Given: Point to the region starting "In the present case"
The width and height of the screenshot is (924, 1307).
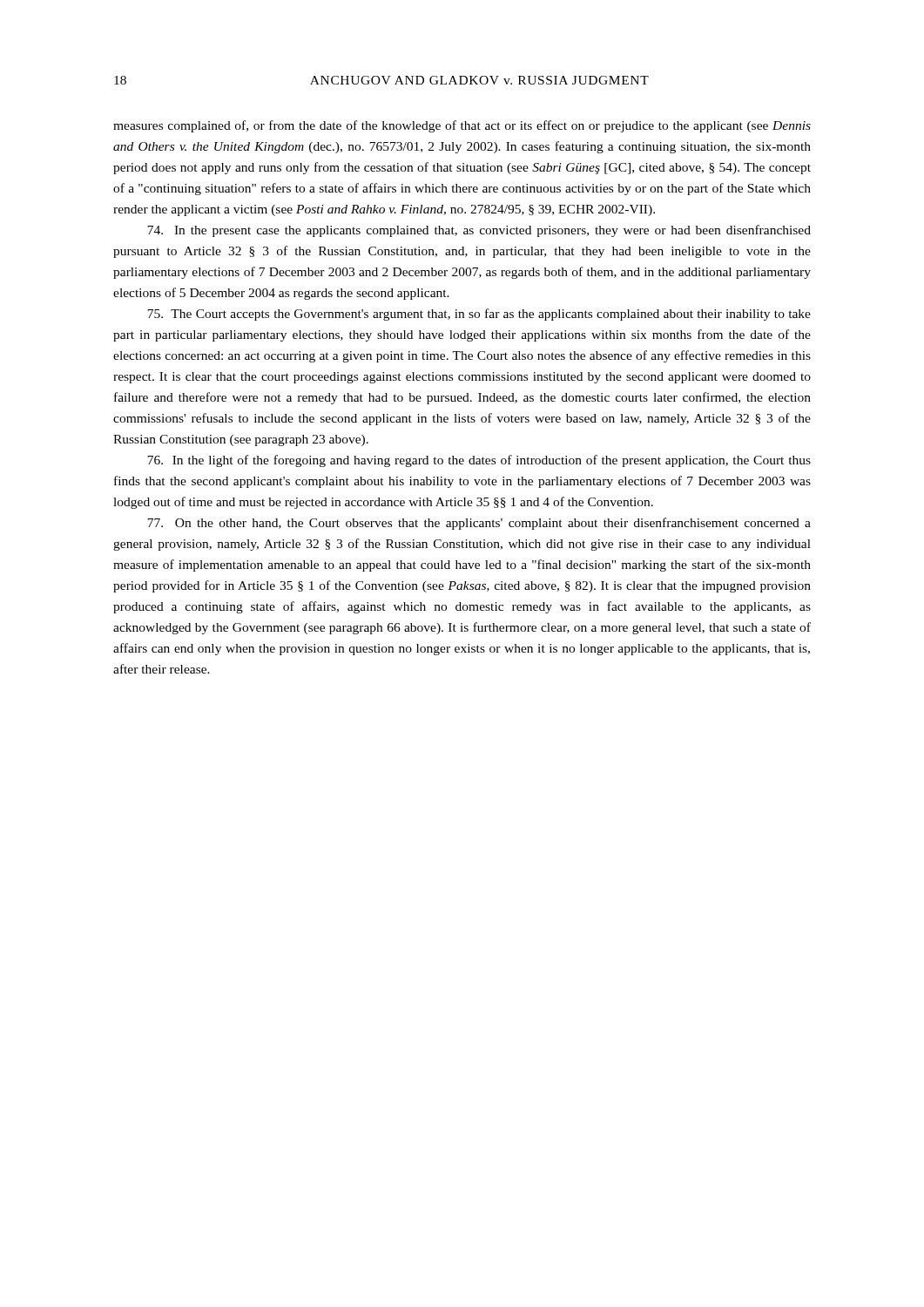Looking at the screenshot, I should [462, 261].
